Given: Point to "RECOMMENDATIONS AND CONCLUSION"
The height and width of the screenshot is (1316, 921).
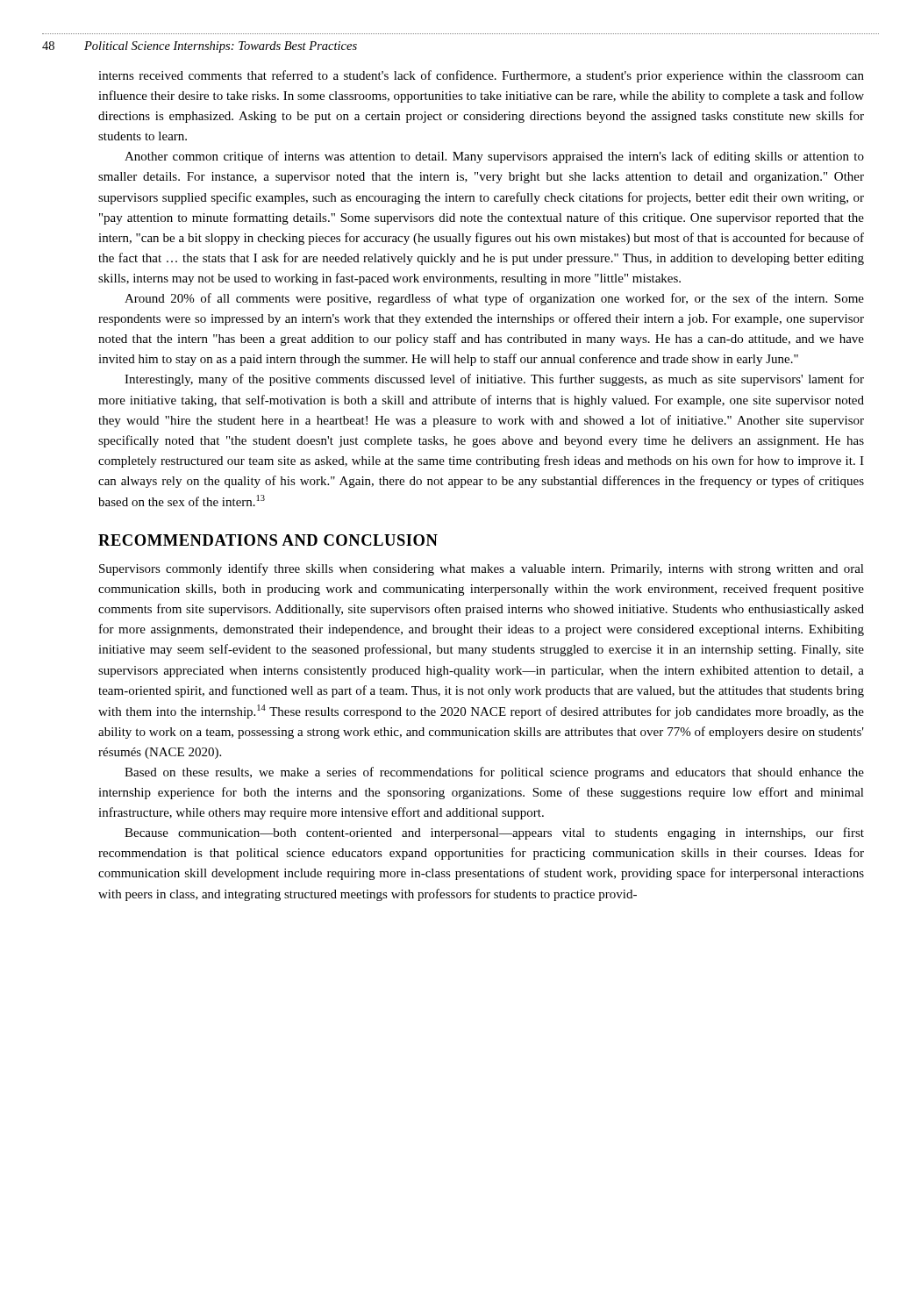Looking at the screenshot, I should pos(268,540).
